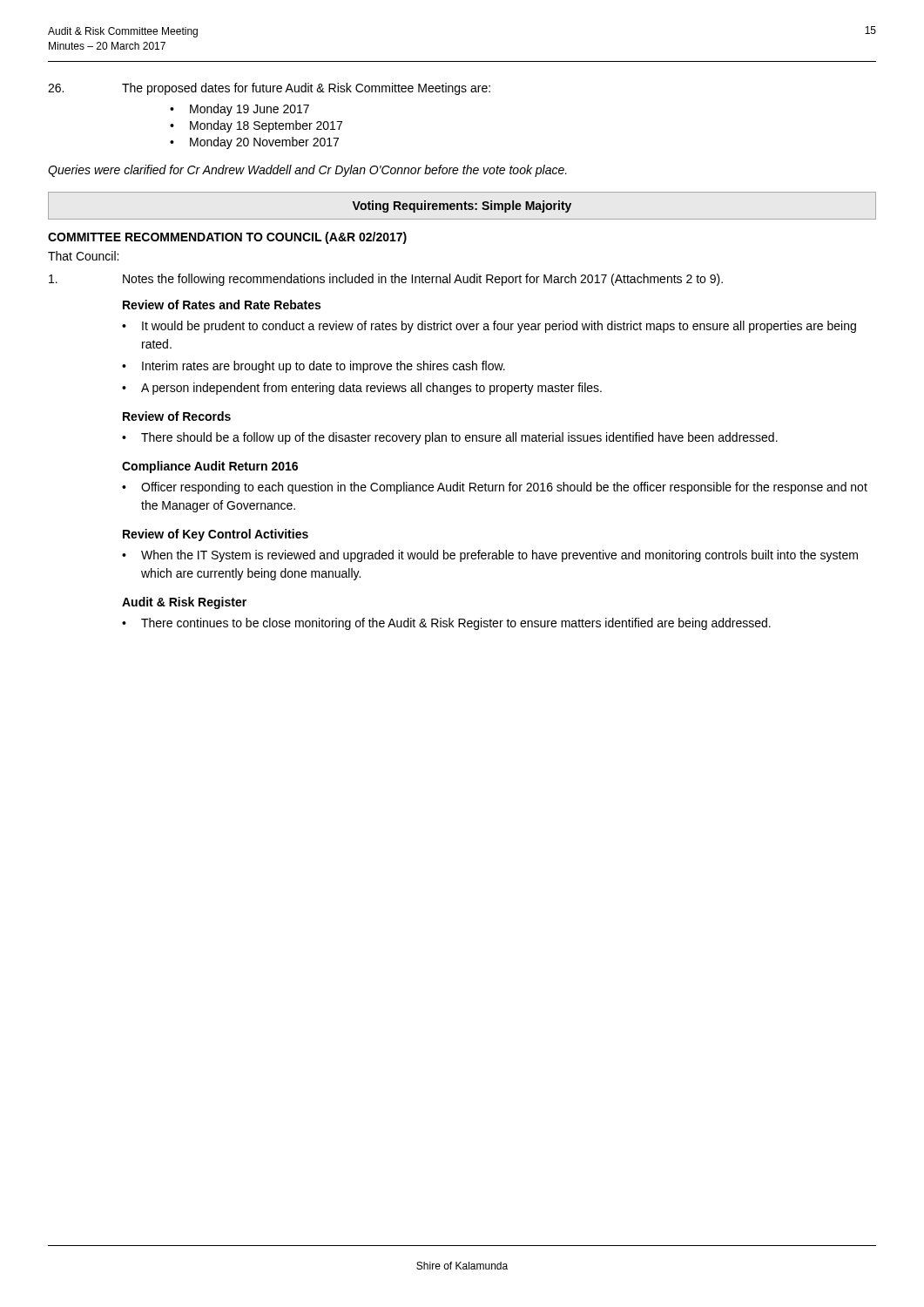Image resolution: width=924 pixels, height=1307 pixels.
Task: Locate the text with the text "That Council:"
Action: tap(84, 256)
